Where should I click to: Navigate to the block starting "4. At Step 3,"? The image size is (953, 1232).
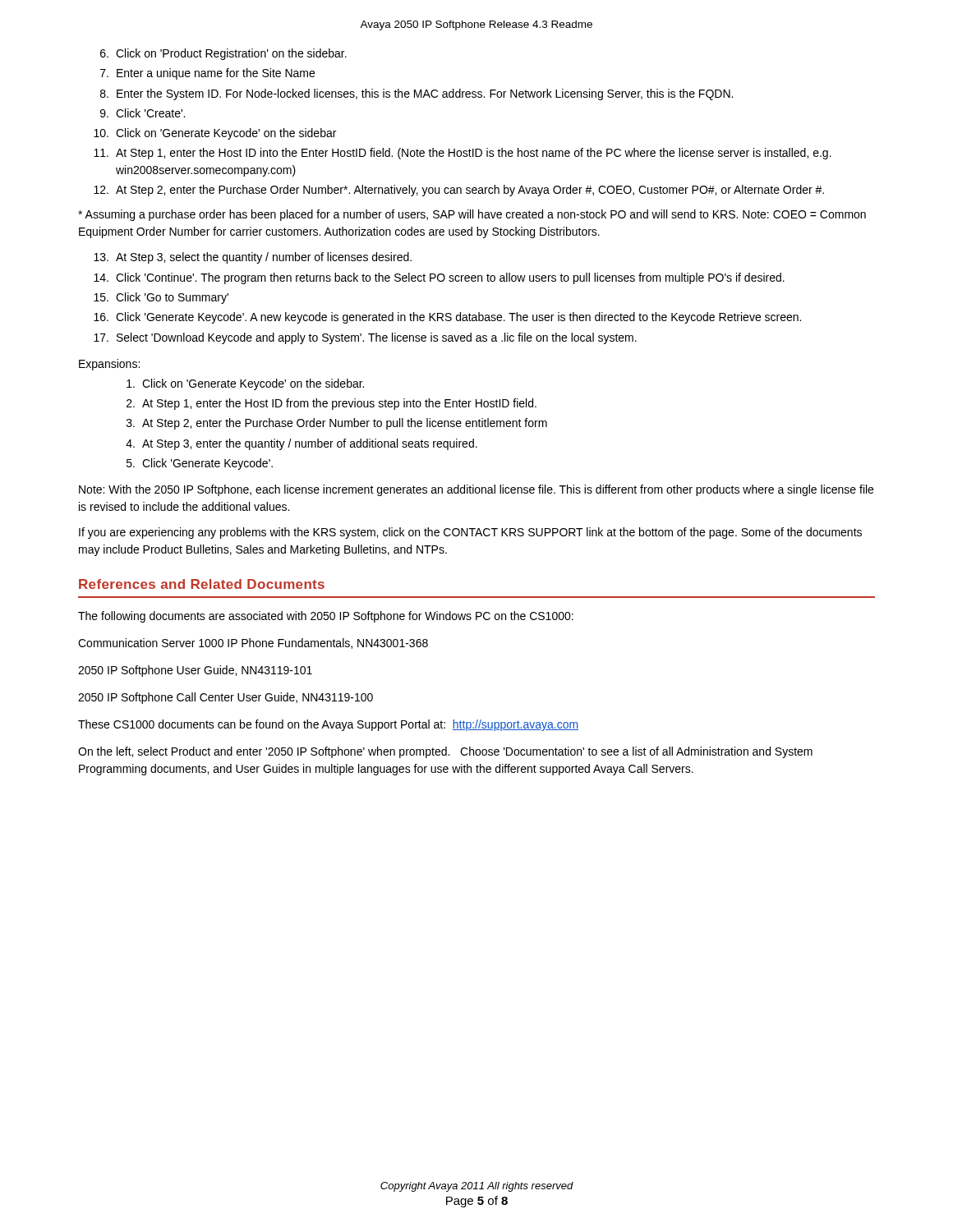click(302, 444)
